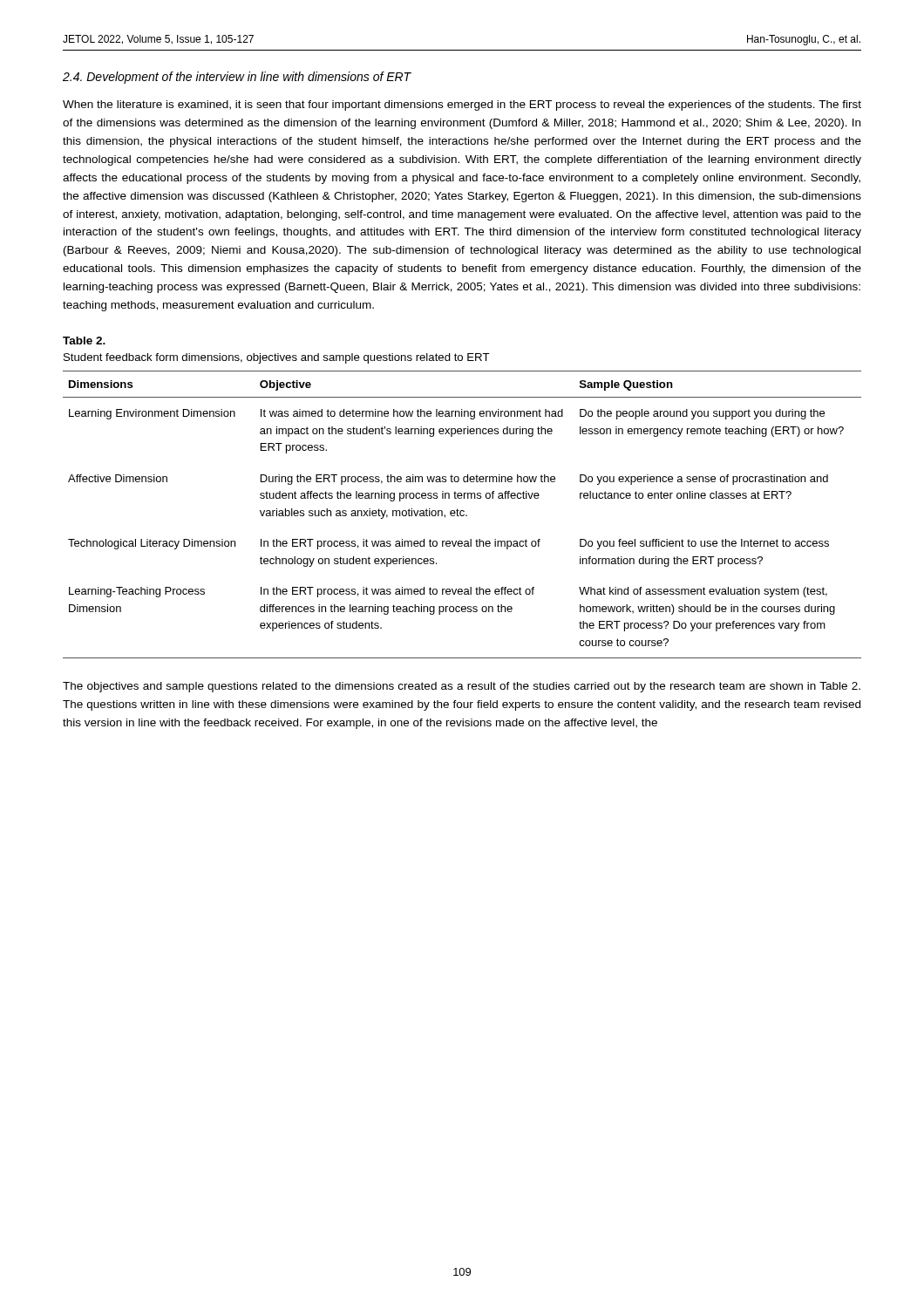Select the table that reads "Affective Dimension"
The width and height of the screenshot is (924, 1308).
coord(462,515)
